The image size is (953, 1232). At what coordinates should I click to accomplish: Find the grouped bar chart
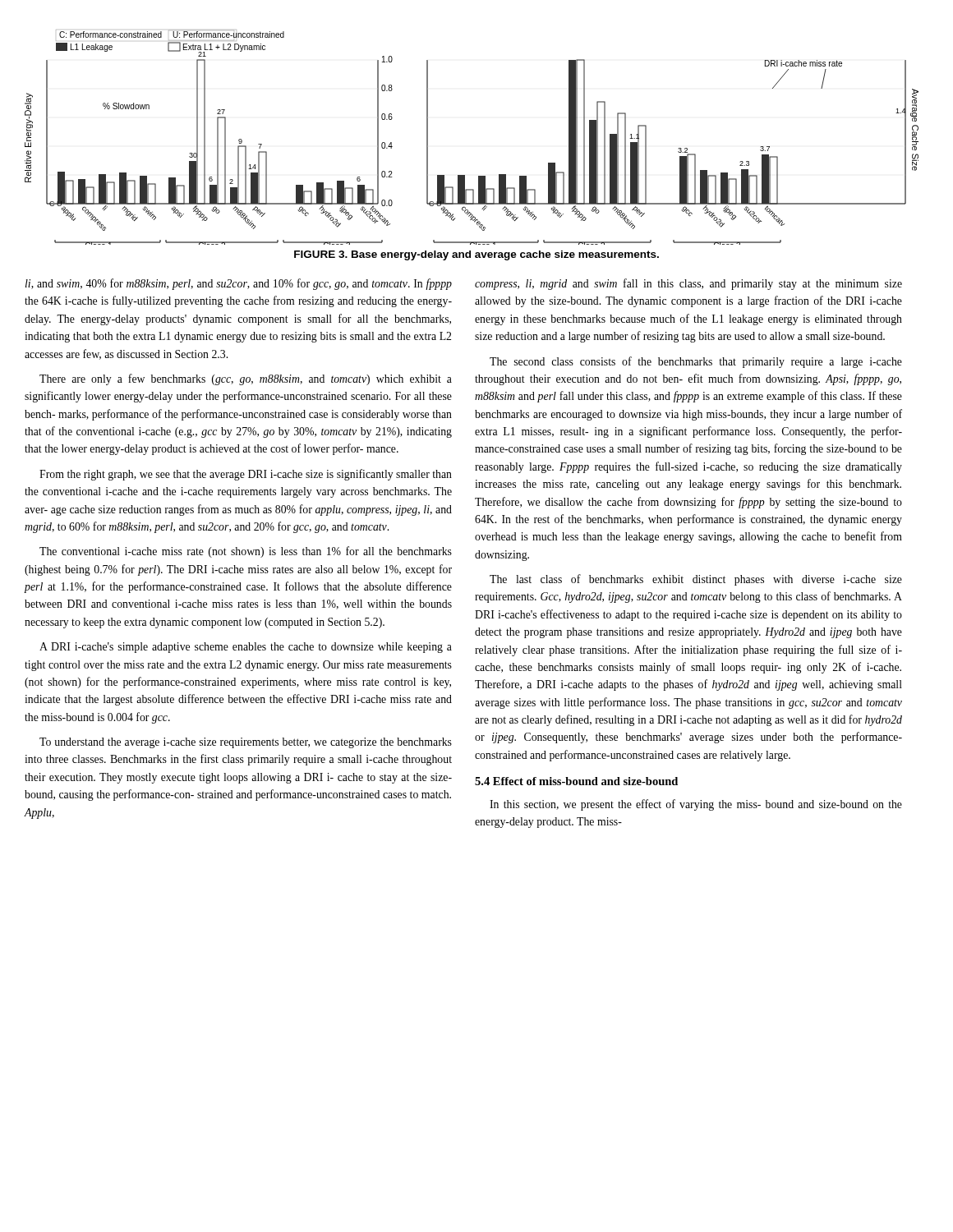pyautogui.click(x=476, y=130)
